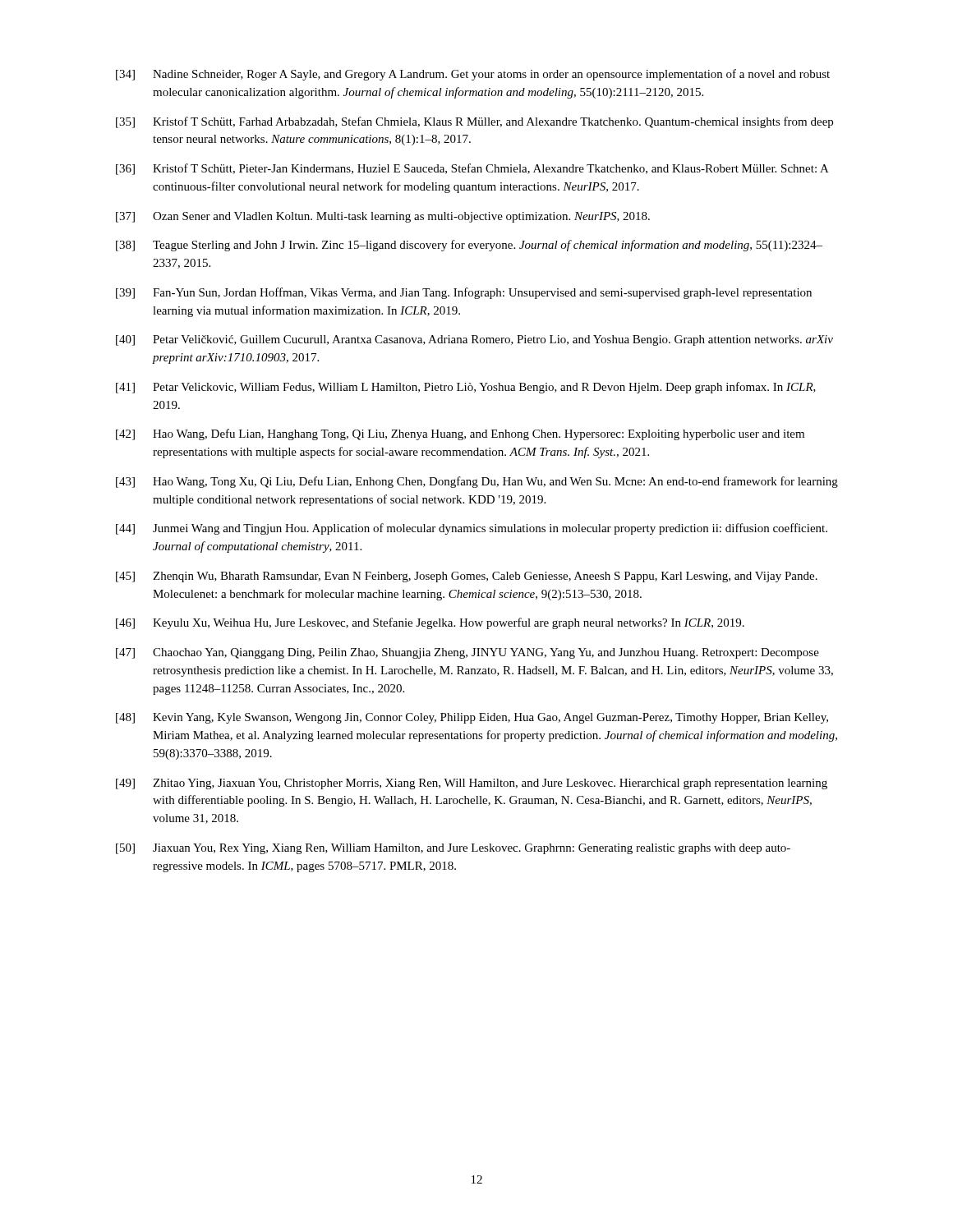Point to the block beginning "[37] Ozan Sener and Vladlen"
Screen dimensions: 1232x953
476,216
